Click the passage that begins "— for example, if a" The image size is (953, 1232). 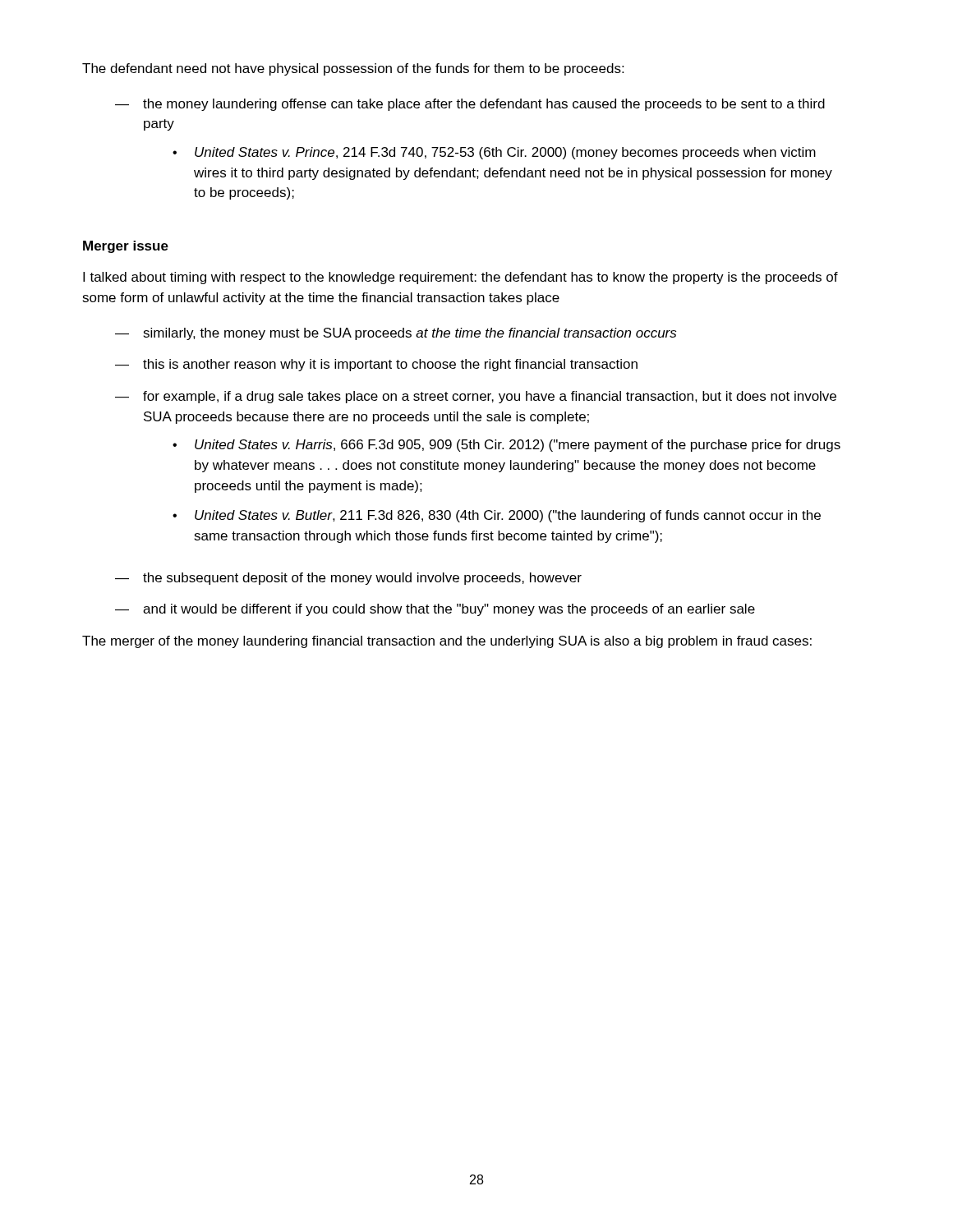pyautogui.click(x=481, y=472)
